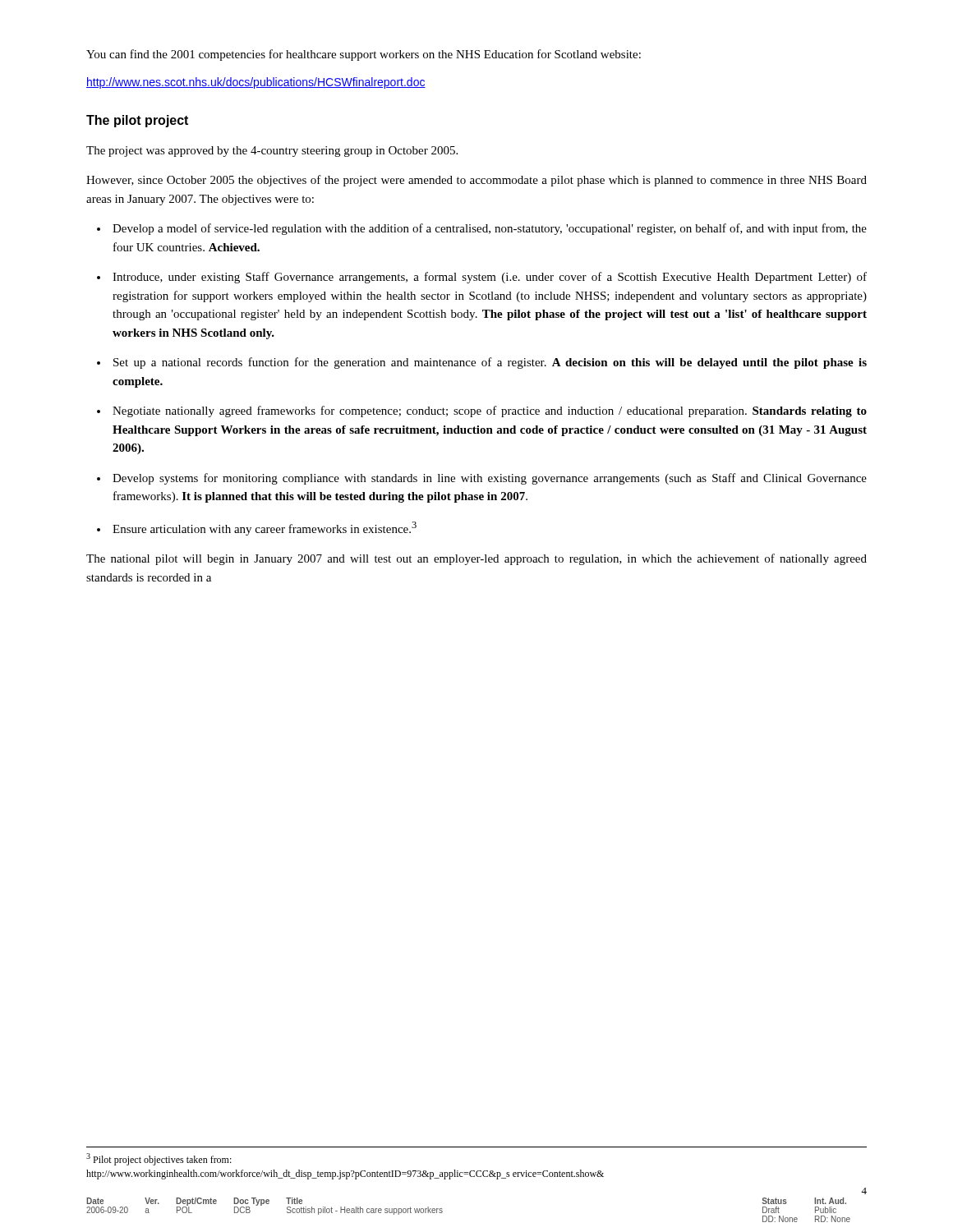This screenshot has width=953, height=1232.
Task: Locate the list item with the text "Introduce, under existing Staff Governance"
Action: [488, 305]
